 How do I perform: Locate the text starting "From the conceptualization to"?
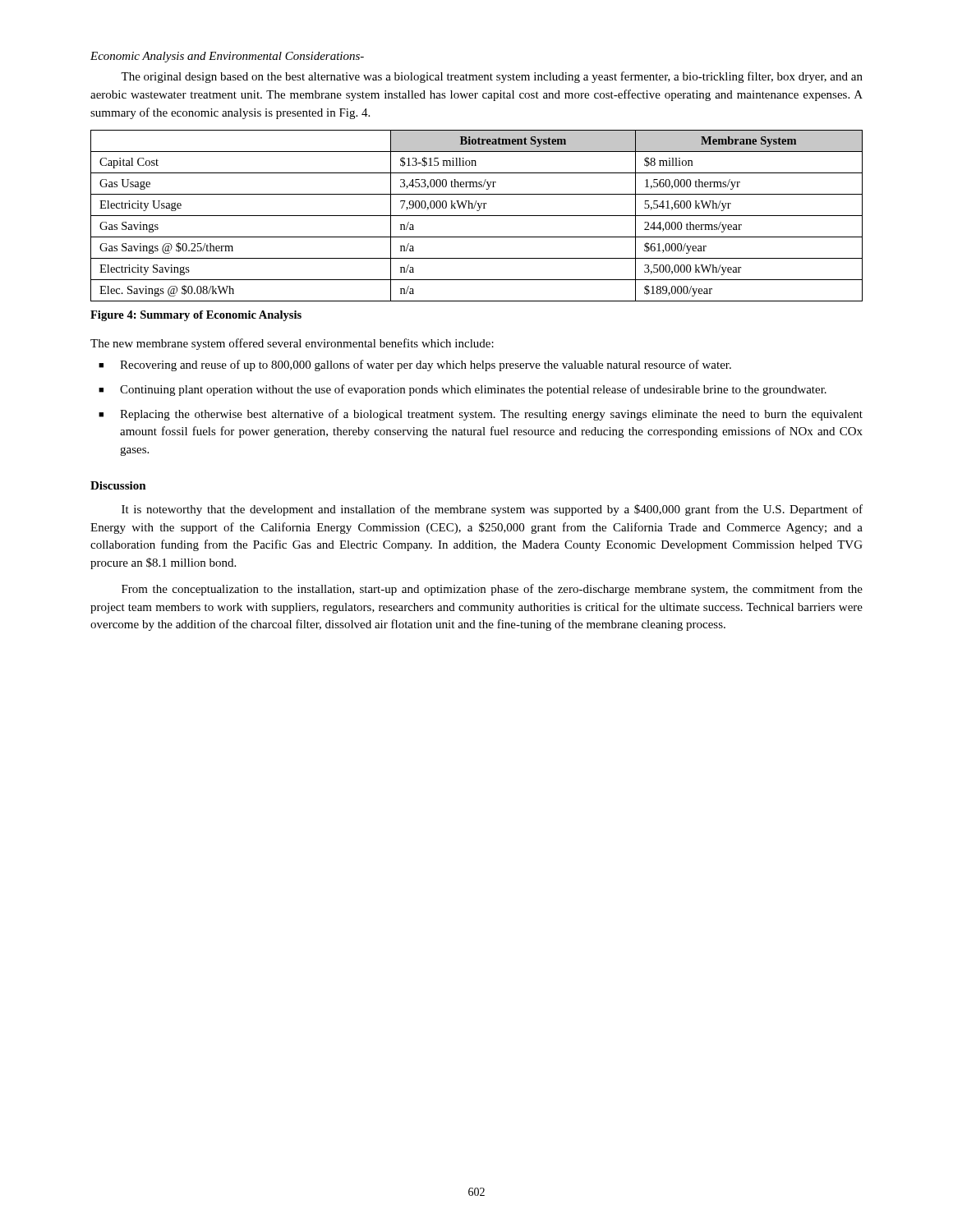coord(476,607)
